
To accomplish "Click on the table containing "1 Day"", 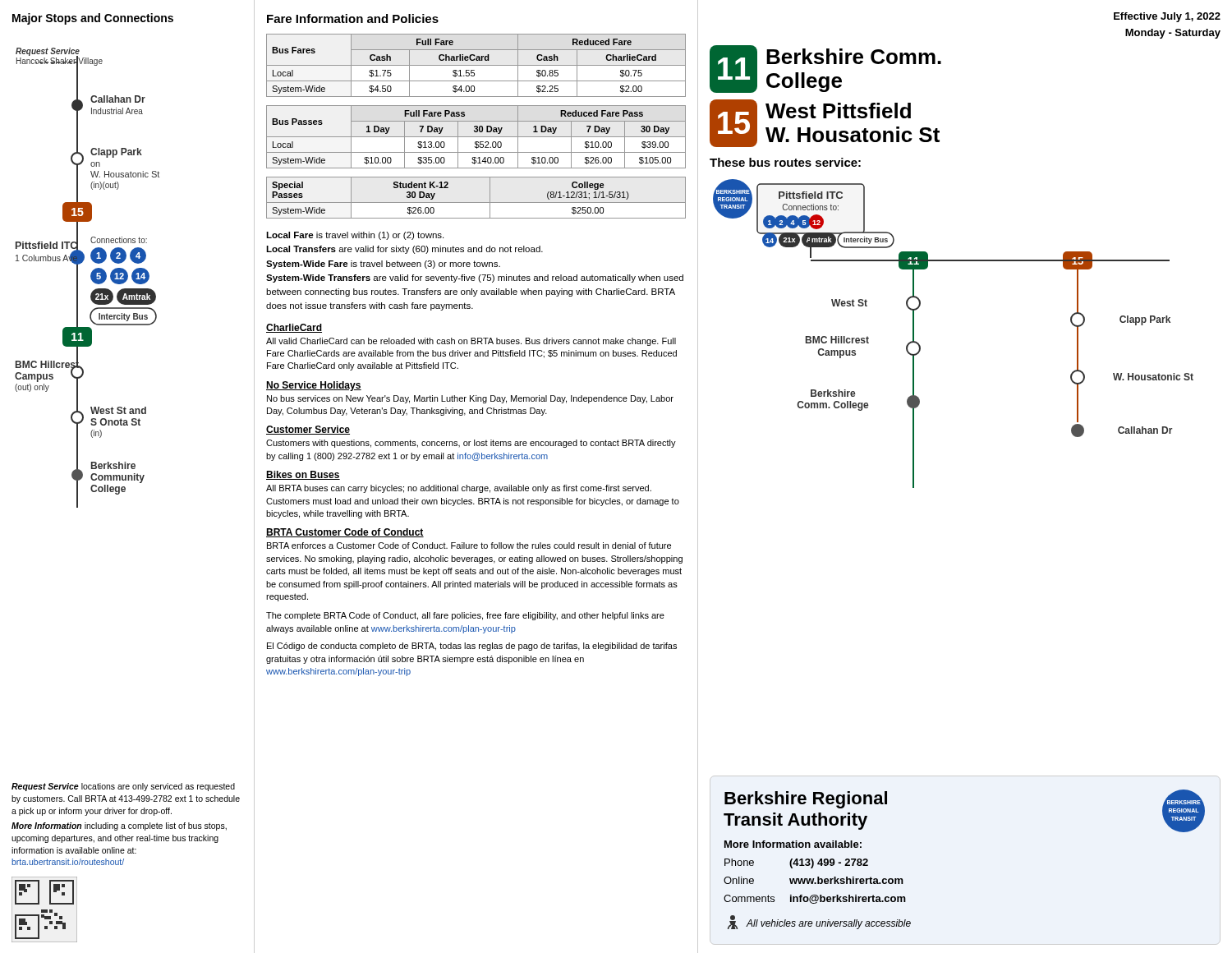I will pos(476,137).
